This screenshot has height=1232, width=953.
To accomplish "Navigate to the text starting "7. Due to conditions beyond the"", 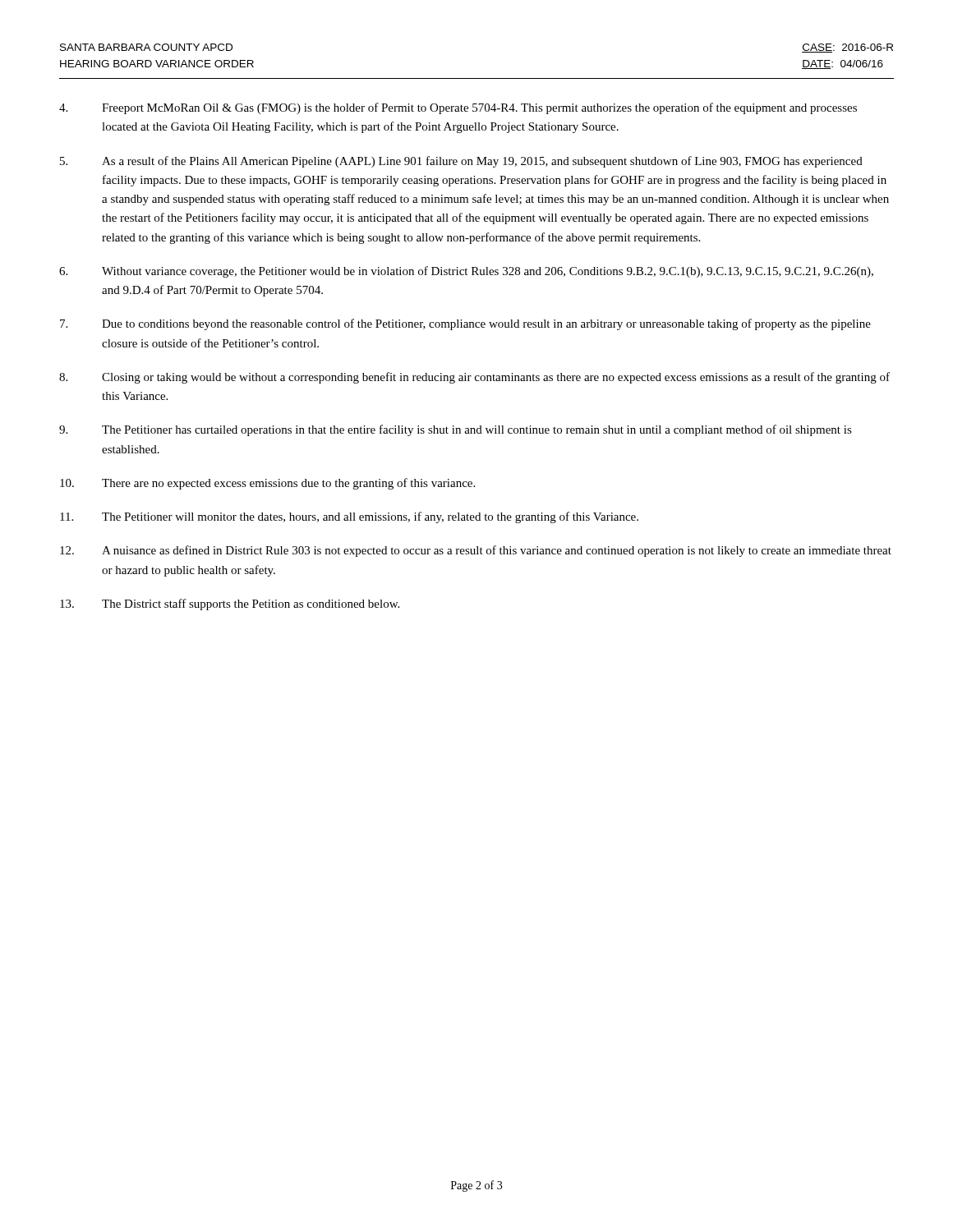I will pyautogui.click(x=476, y=334).
